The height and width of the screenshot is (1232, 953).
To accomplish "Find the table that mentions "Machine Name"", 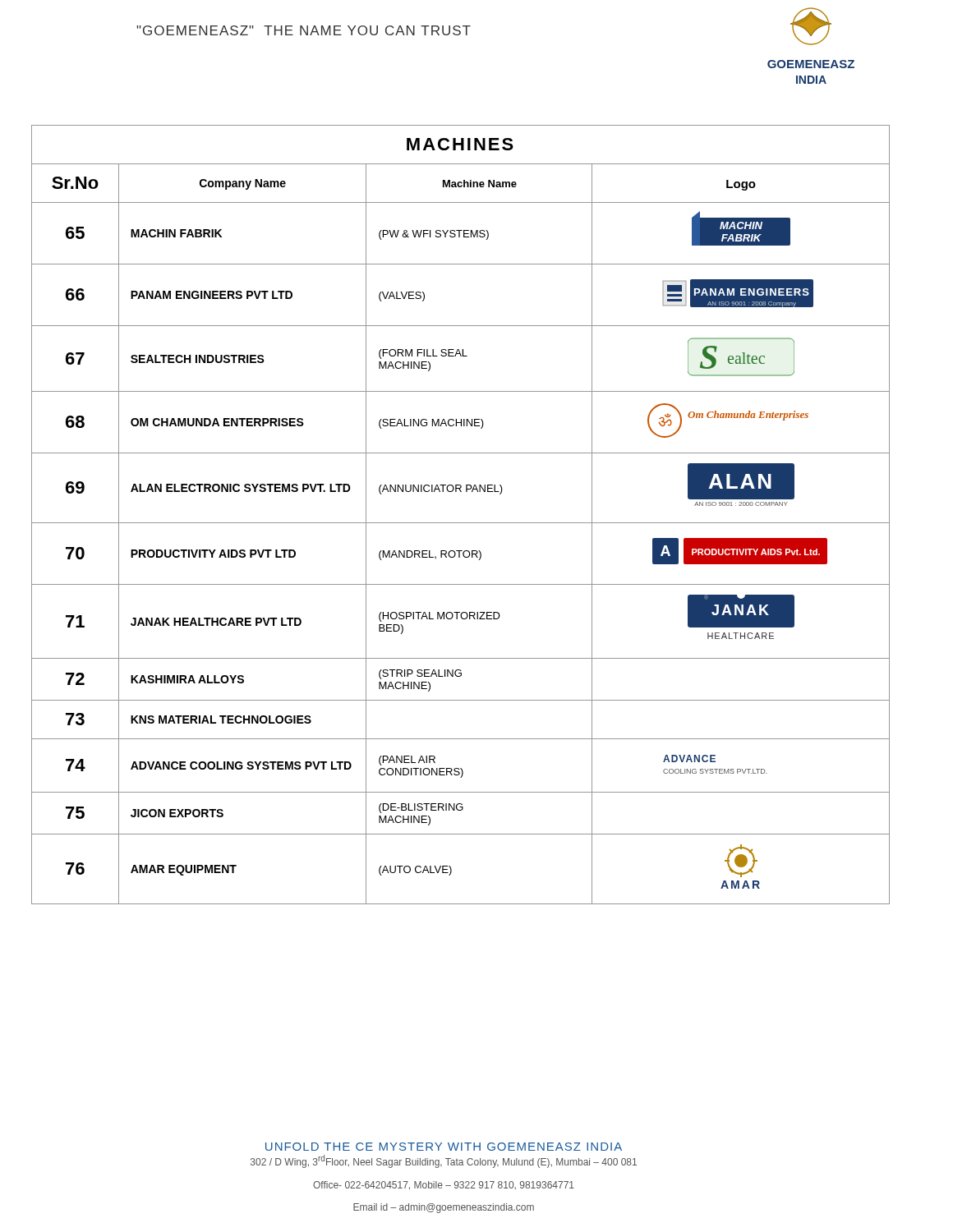I will pyautogui.click(x=460, y=515).
